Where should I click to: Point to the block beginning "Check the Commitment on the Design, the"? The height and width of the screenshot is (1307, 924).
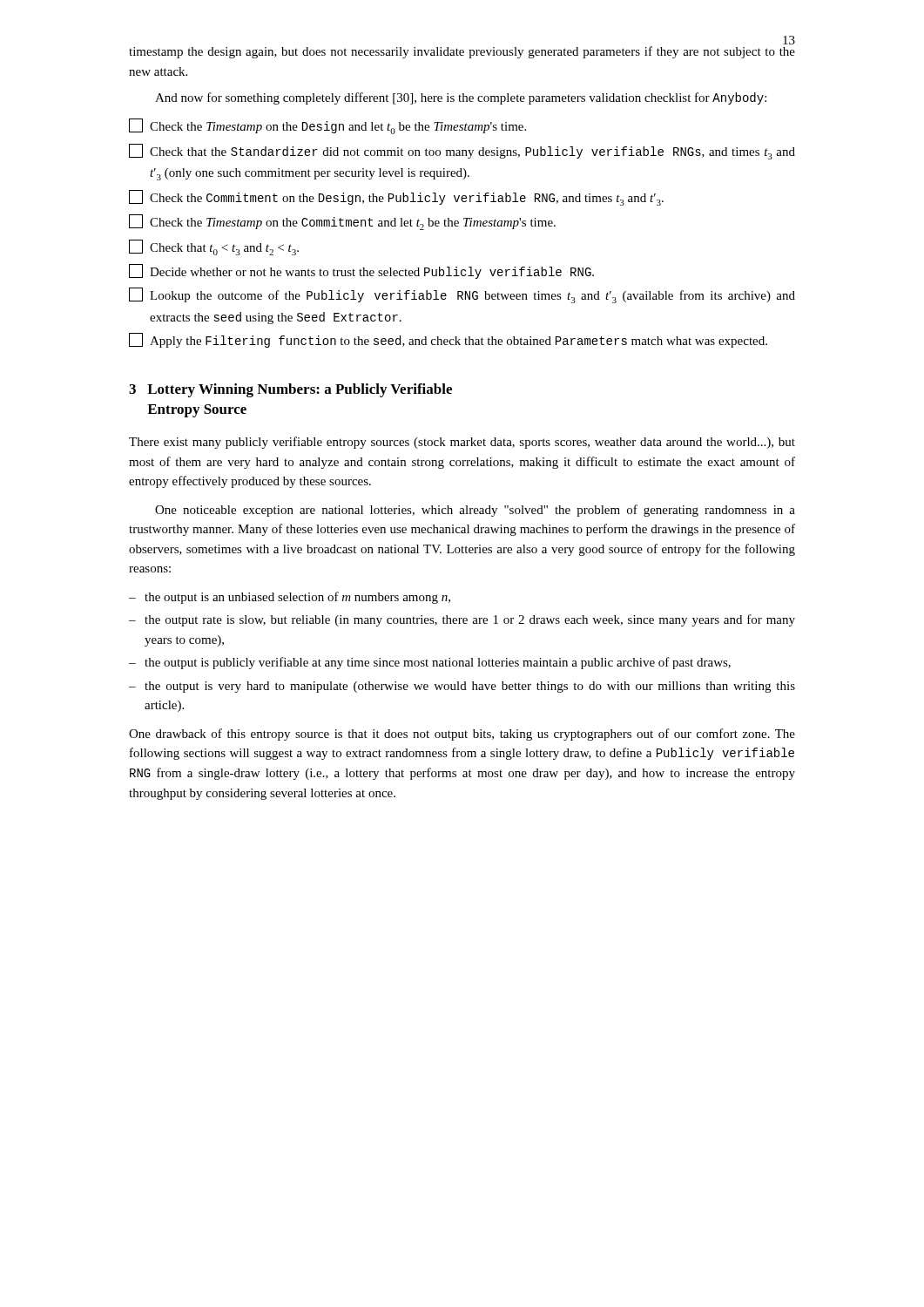tap(462, 198)
